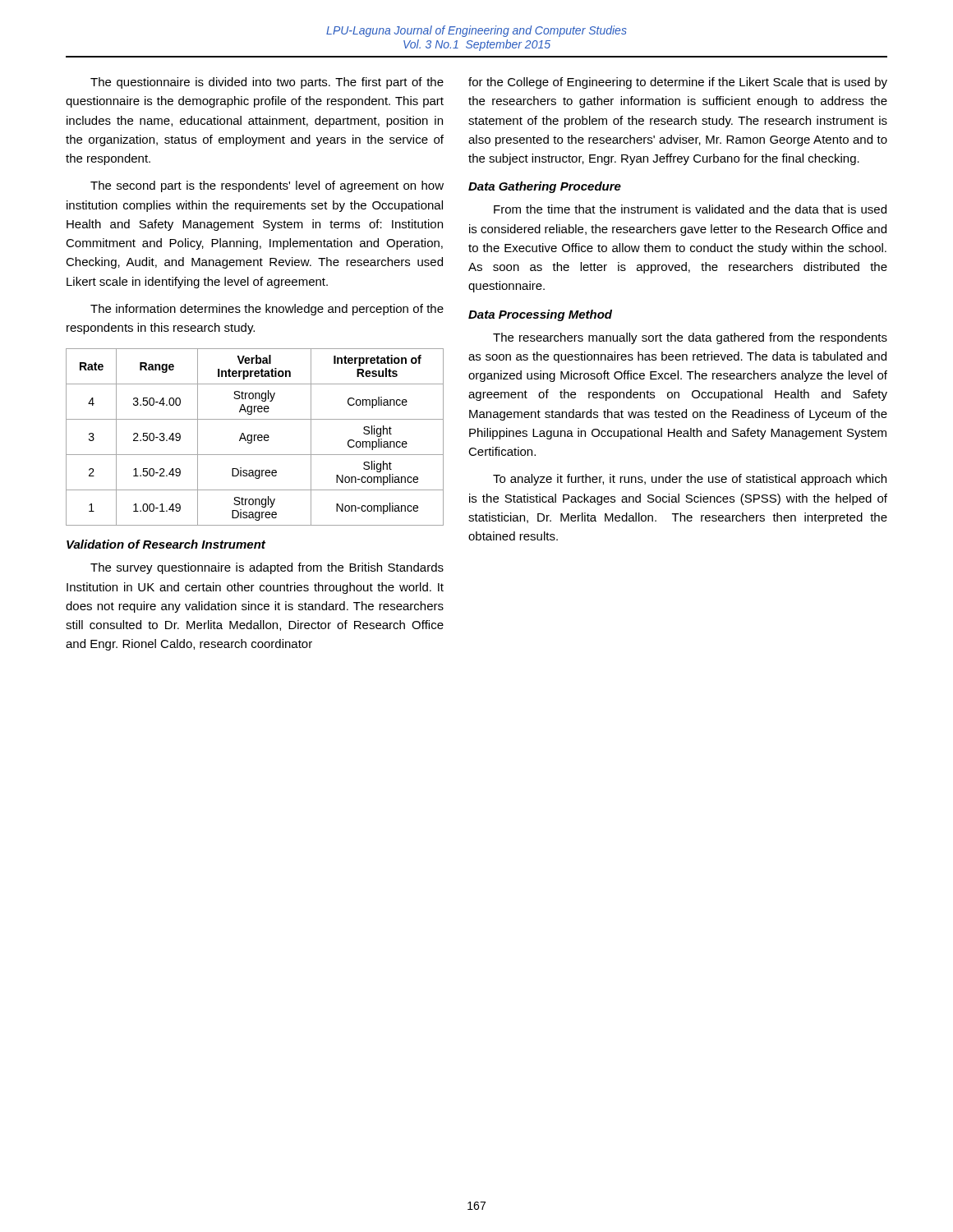Click on the region starting "Validation of Research Instrument"

point(165,544)
